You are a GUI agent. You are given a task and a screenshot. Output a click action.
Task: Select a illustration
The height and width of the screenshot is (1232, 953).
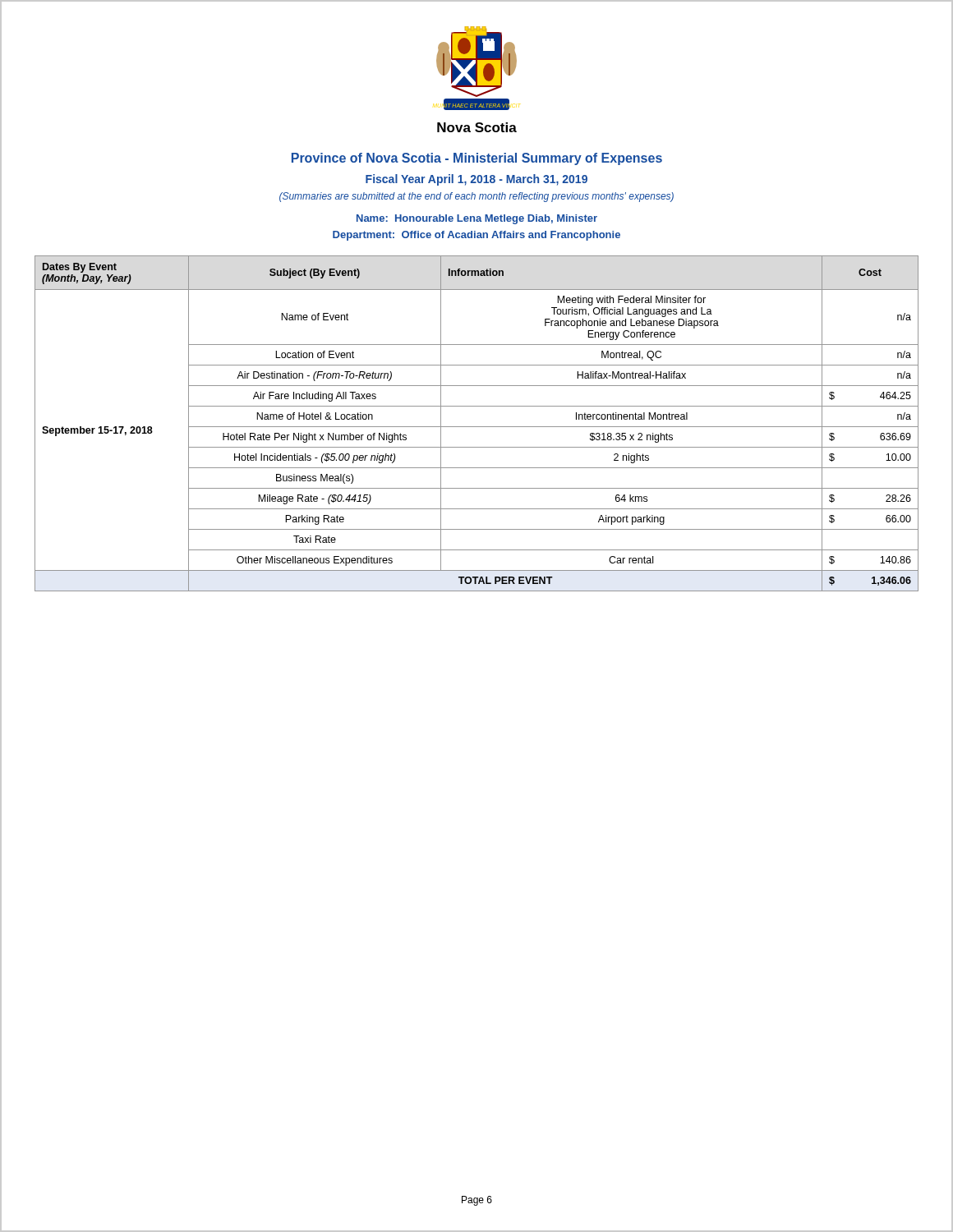tap(476, 71)
